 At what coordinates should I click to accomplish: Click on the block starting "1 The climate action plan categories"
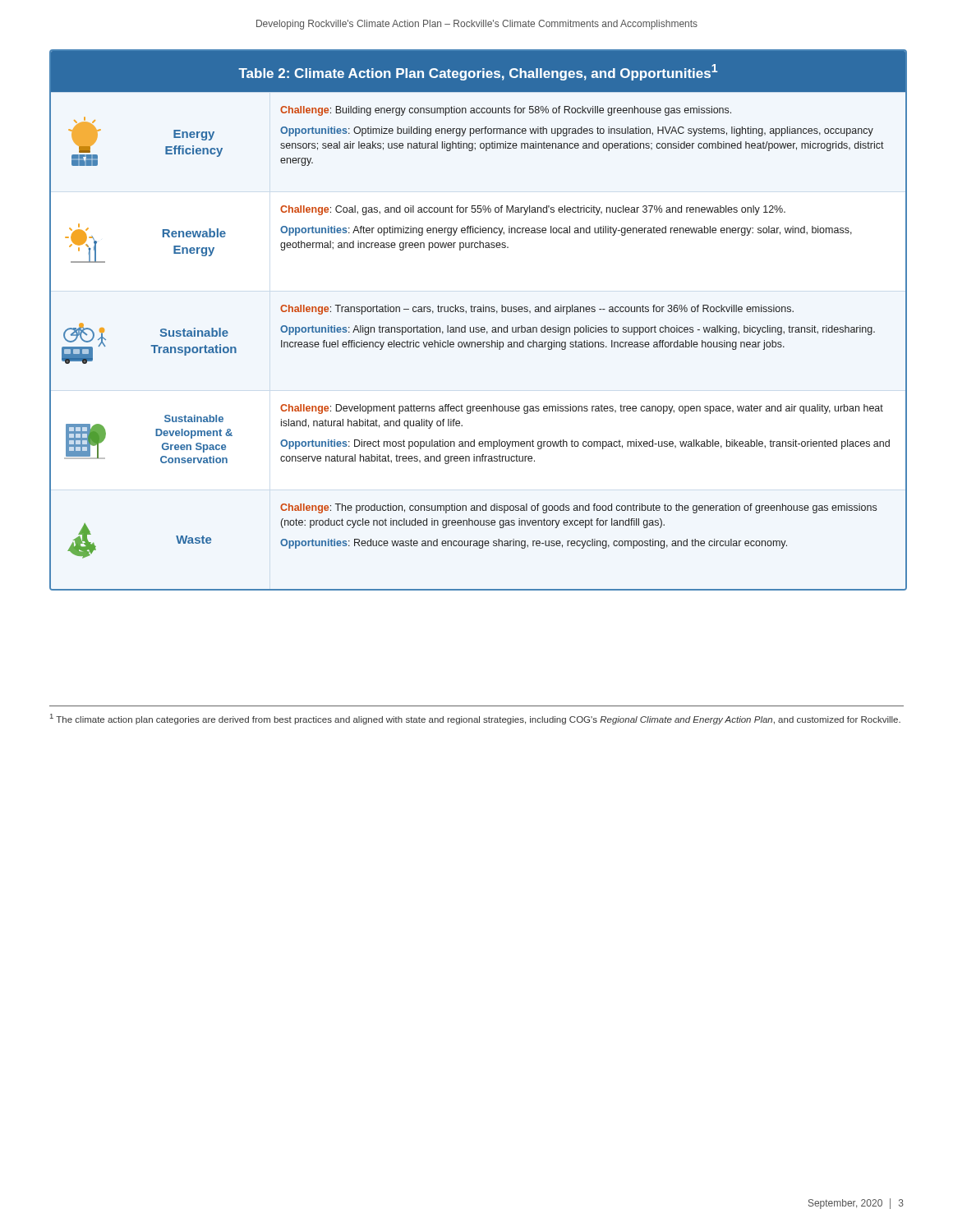(475, 717)
